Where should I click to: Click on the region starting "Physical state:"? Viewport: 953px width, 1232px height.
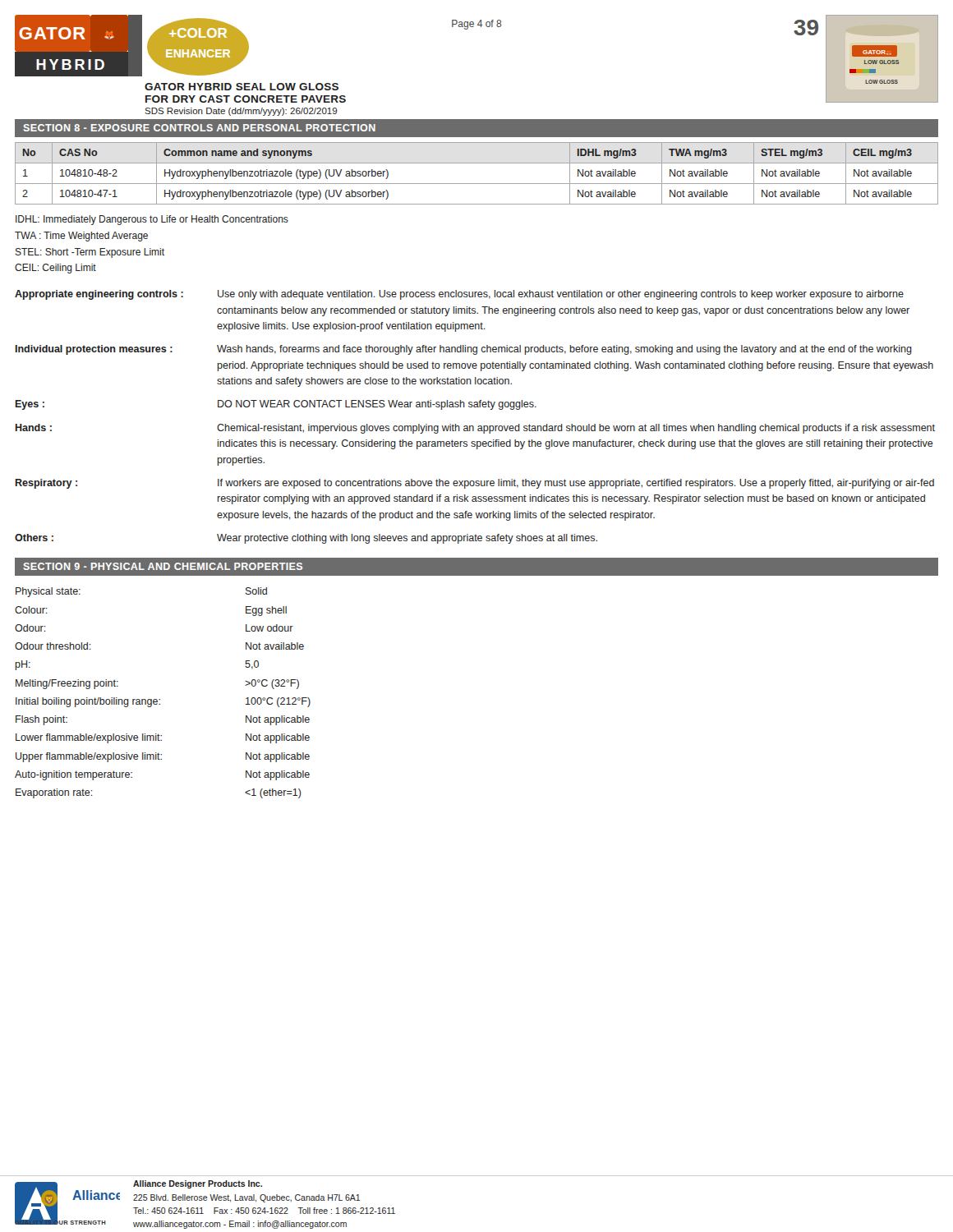coord(48,592)
